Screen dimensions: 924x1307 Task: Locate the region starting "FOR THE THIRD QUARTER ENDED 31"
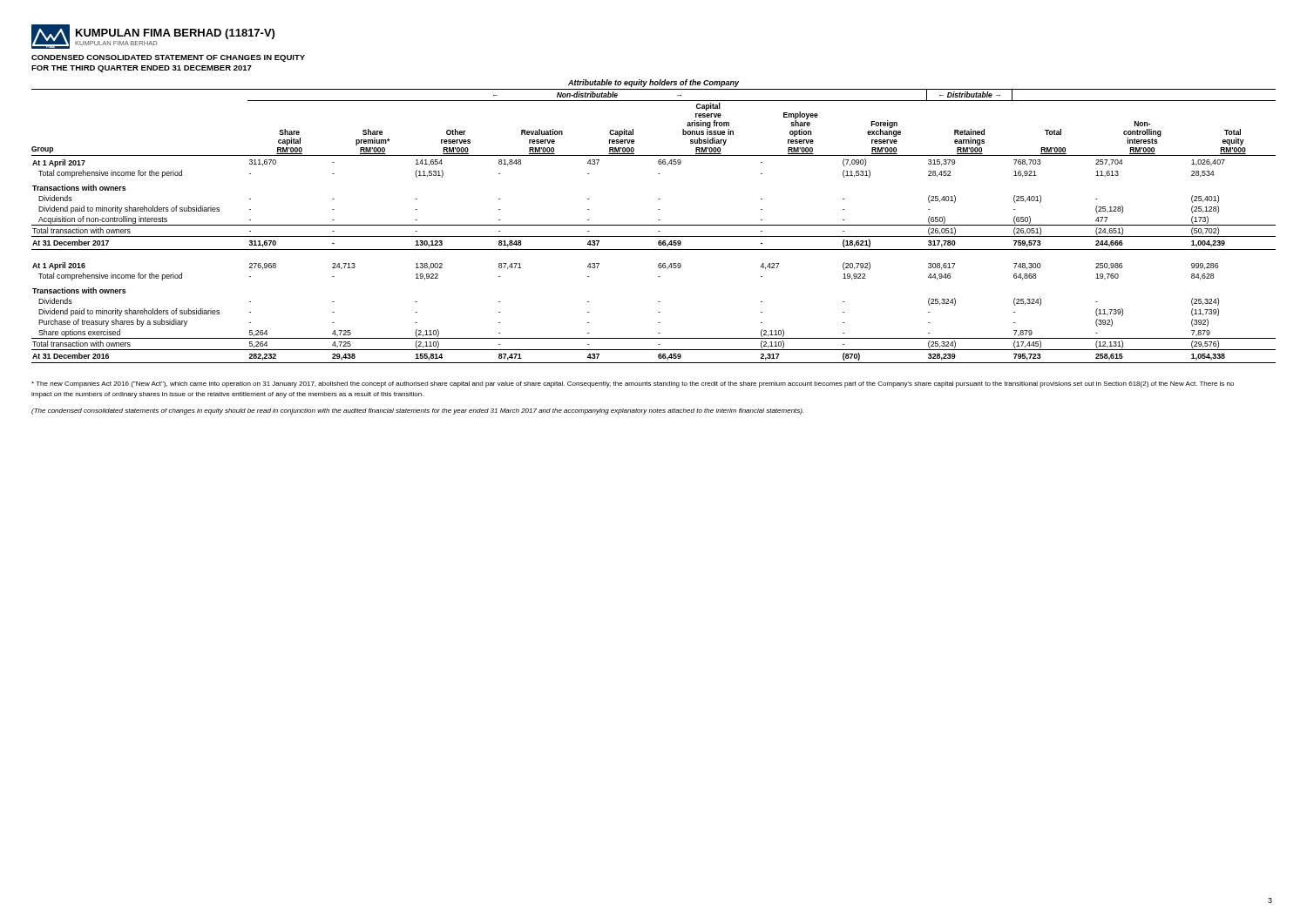[x=142, y=67]
